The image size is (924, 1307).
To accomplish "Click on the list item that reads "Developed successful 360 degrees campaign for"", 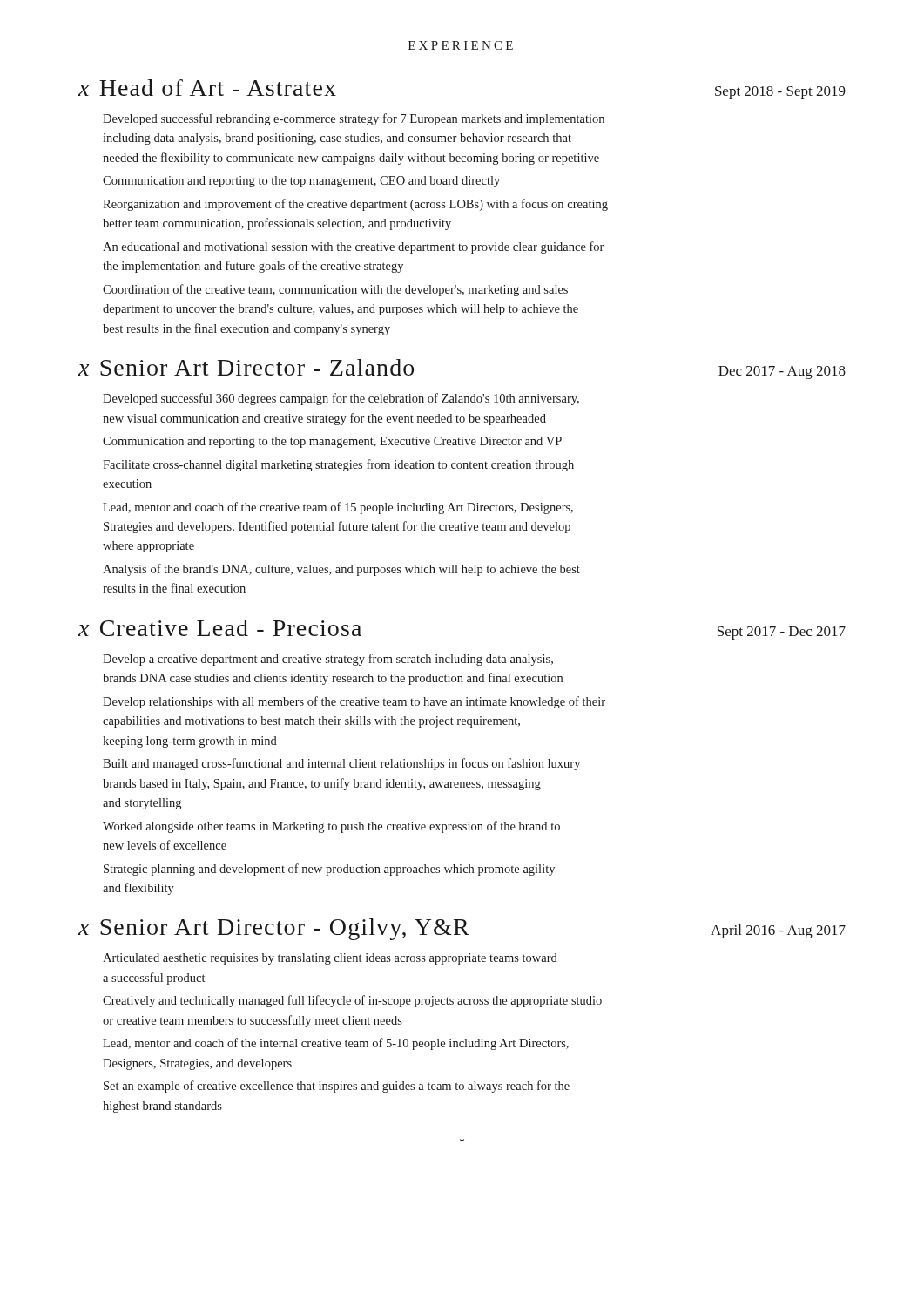I will click(x=462, y=408).
